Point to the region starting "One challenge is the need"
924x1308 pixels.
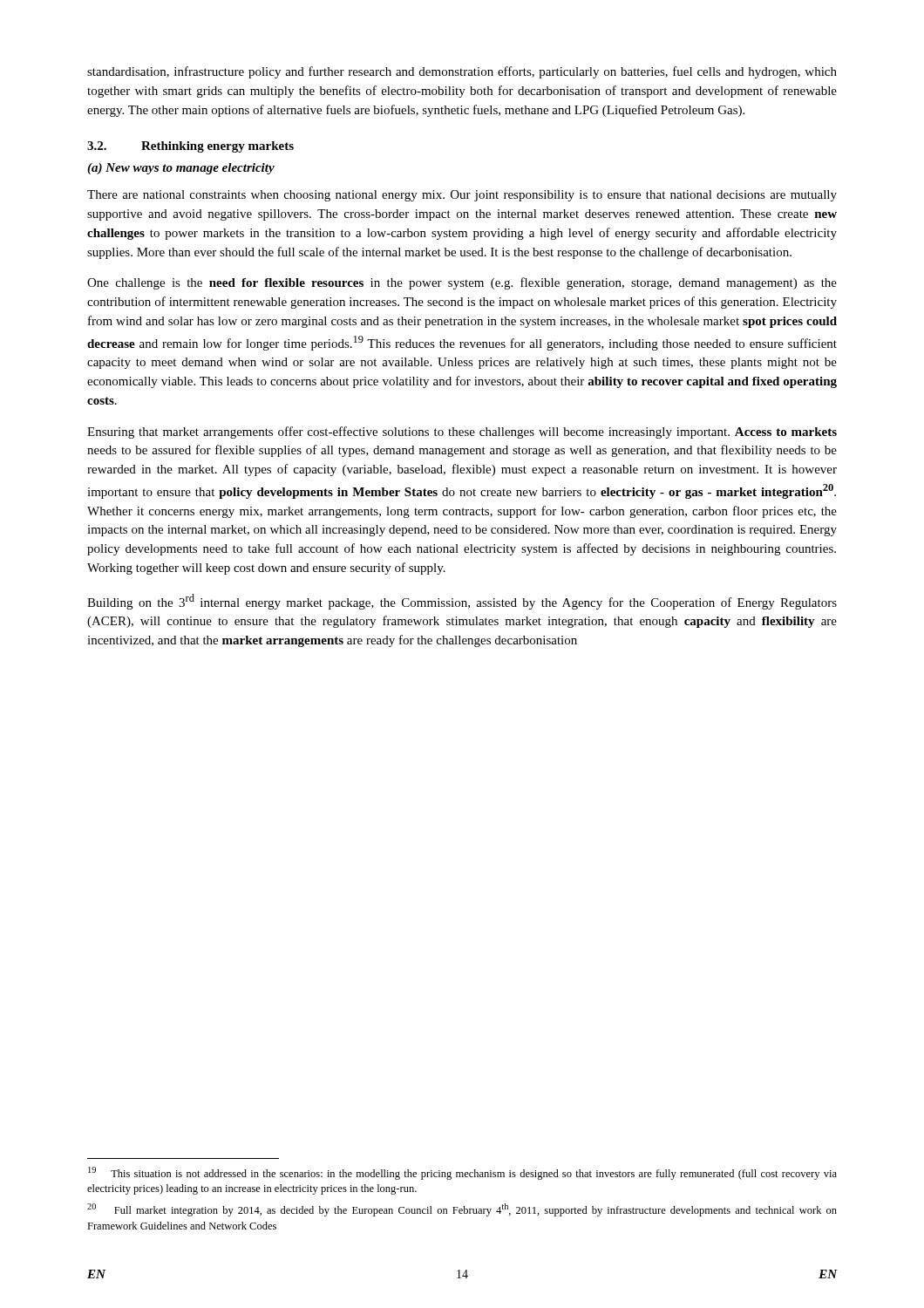[x=462, y=341]
